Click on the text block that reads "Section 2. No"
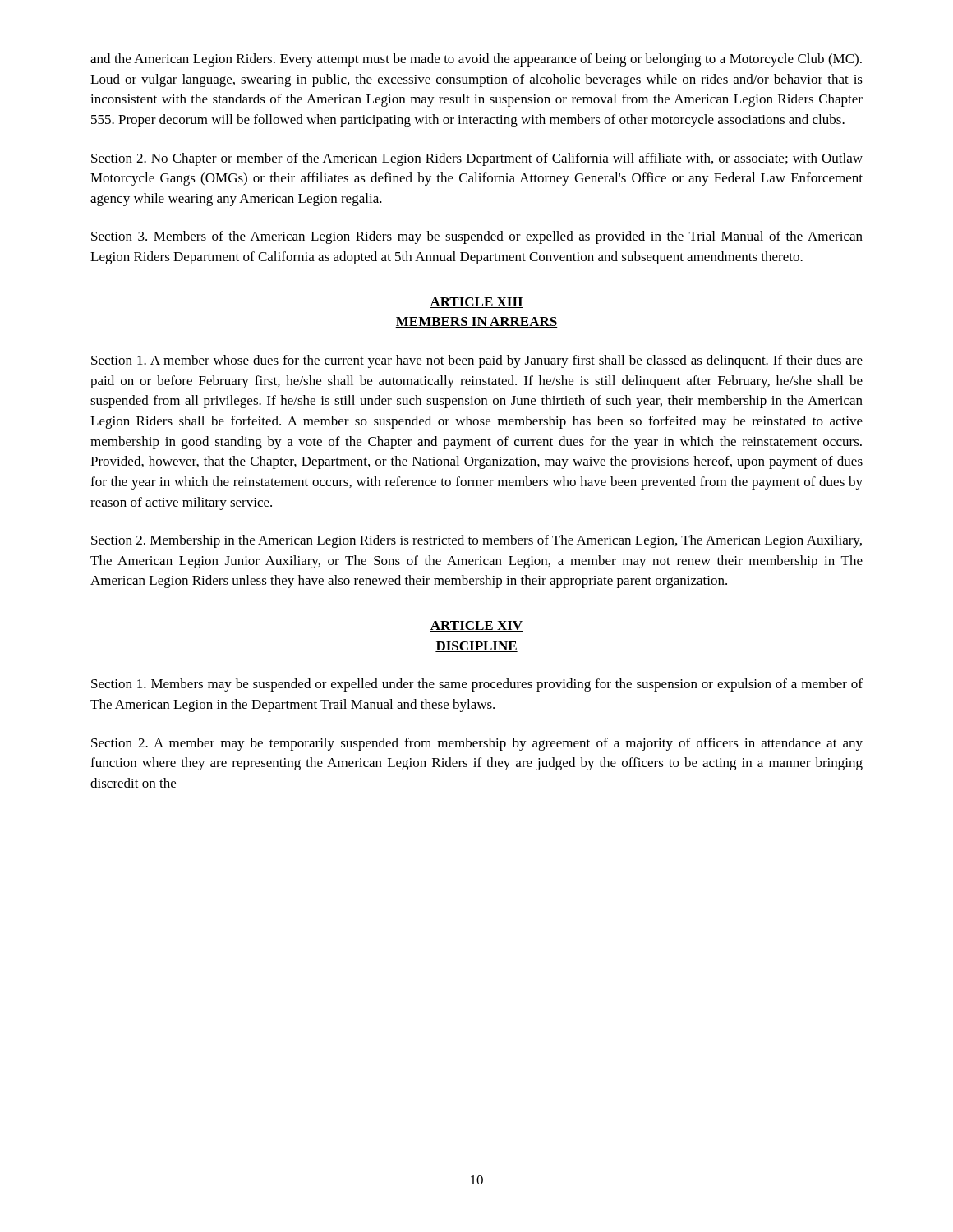953x1232 pixels. (476, 178)
